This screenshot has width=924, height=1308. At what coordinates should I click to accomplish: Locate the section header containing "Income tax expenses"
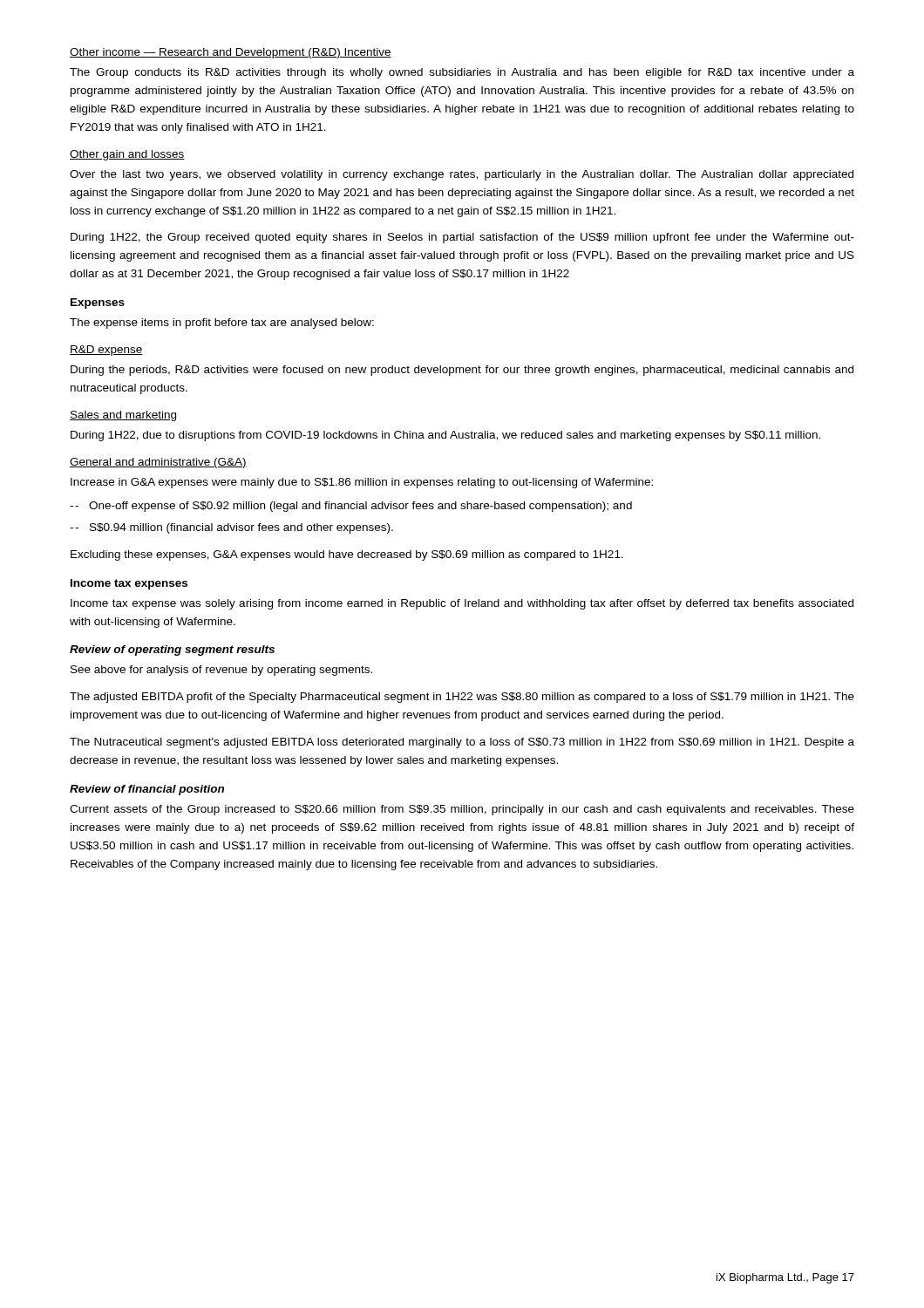pos(129,583)
